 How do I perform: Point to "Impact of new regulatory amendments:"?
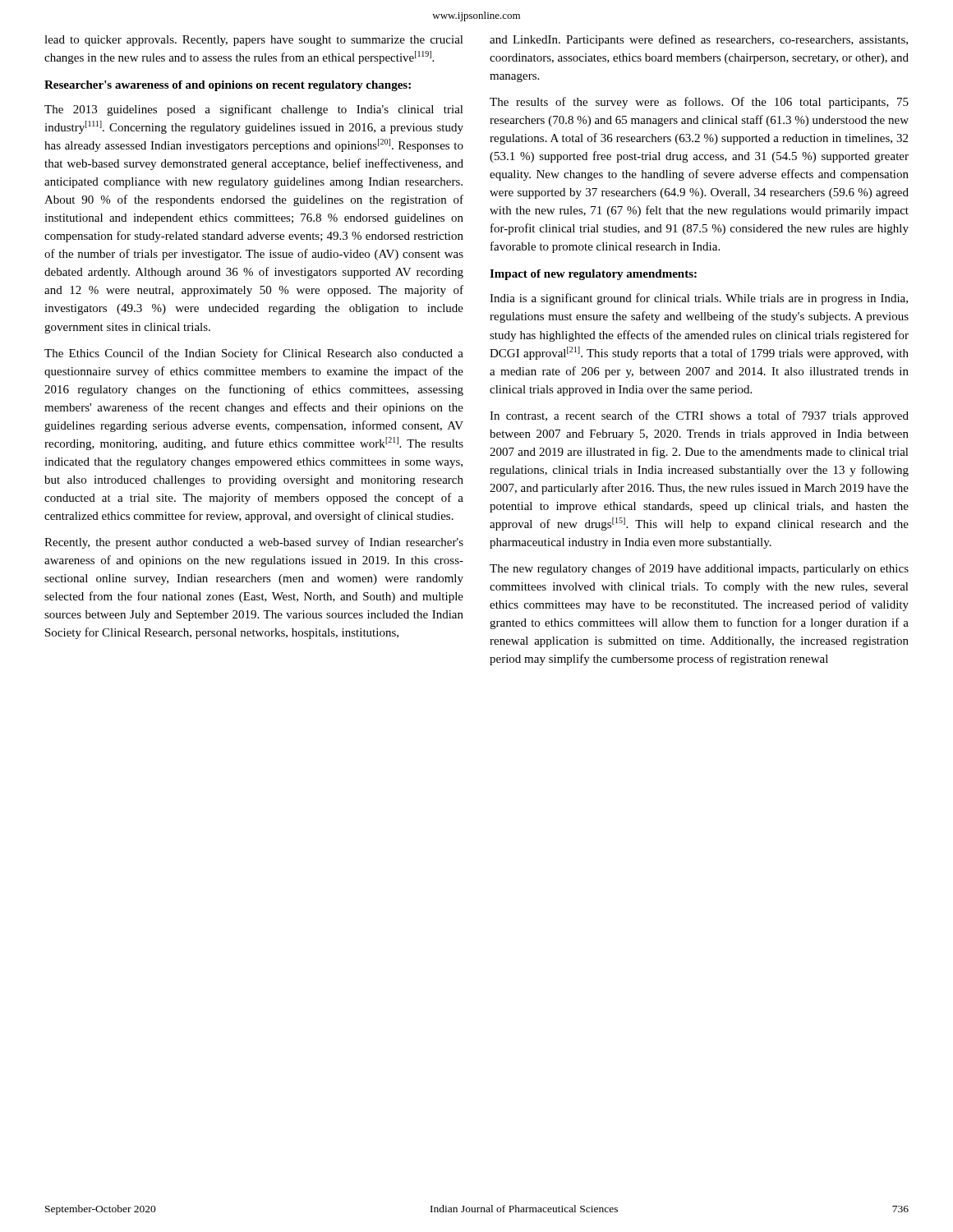594,274
